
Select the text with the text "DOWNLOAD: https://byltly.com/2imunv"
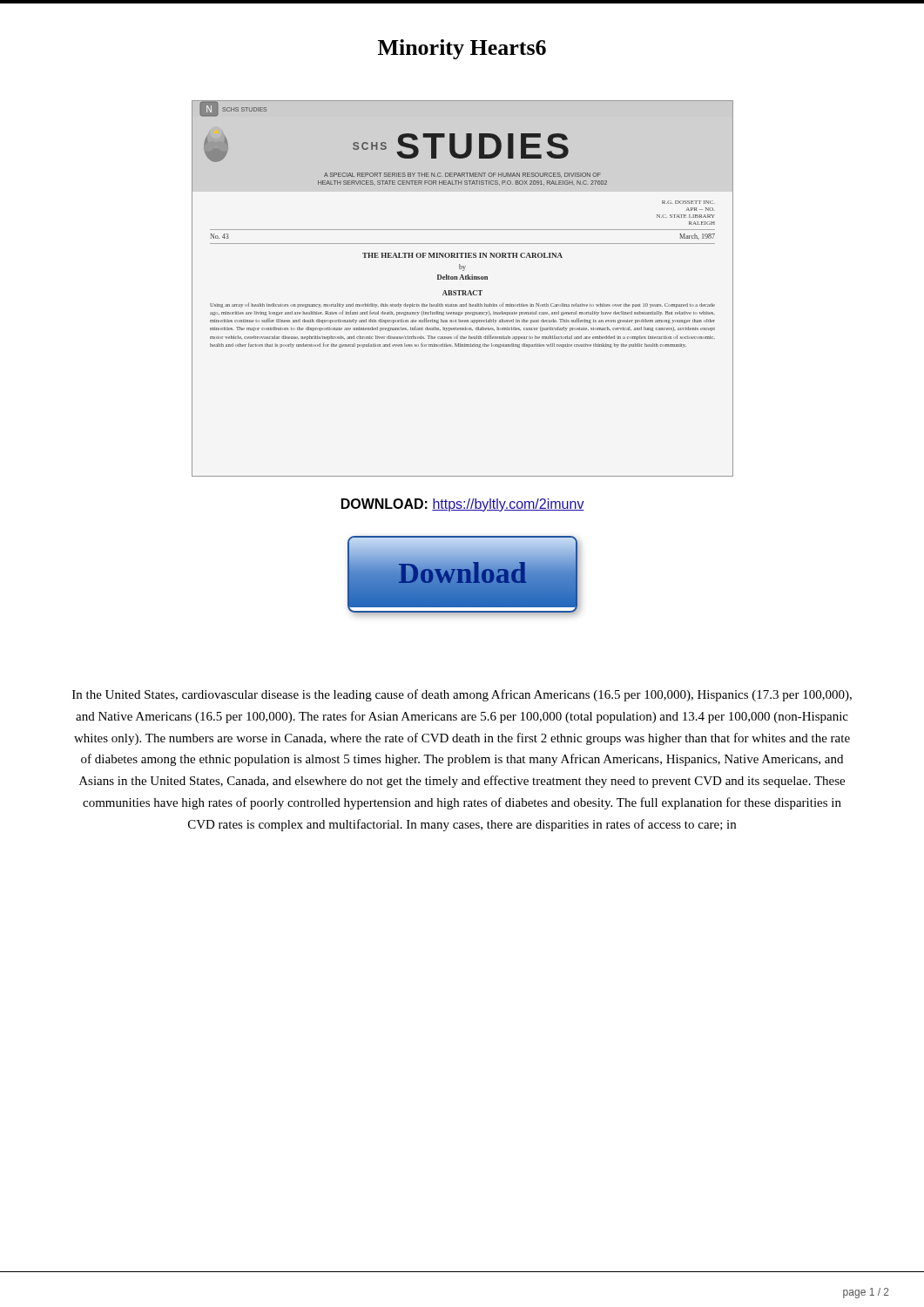[462, 504]
